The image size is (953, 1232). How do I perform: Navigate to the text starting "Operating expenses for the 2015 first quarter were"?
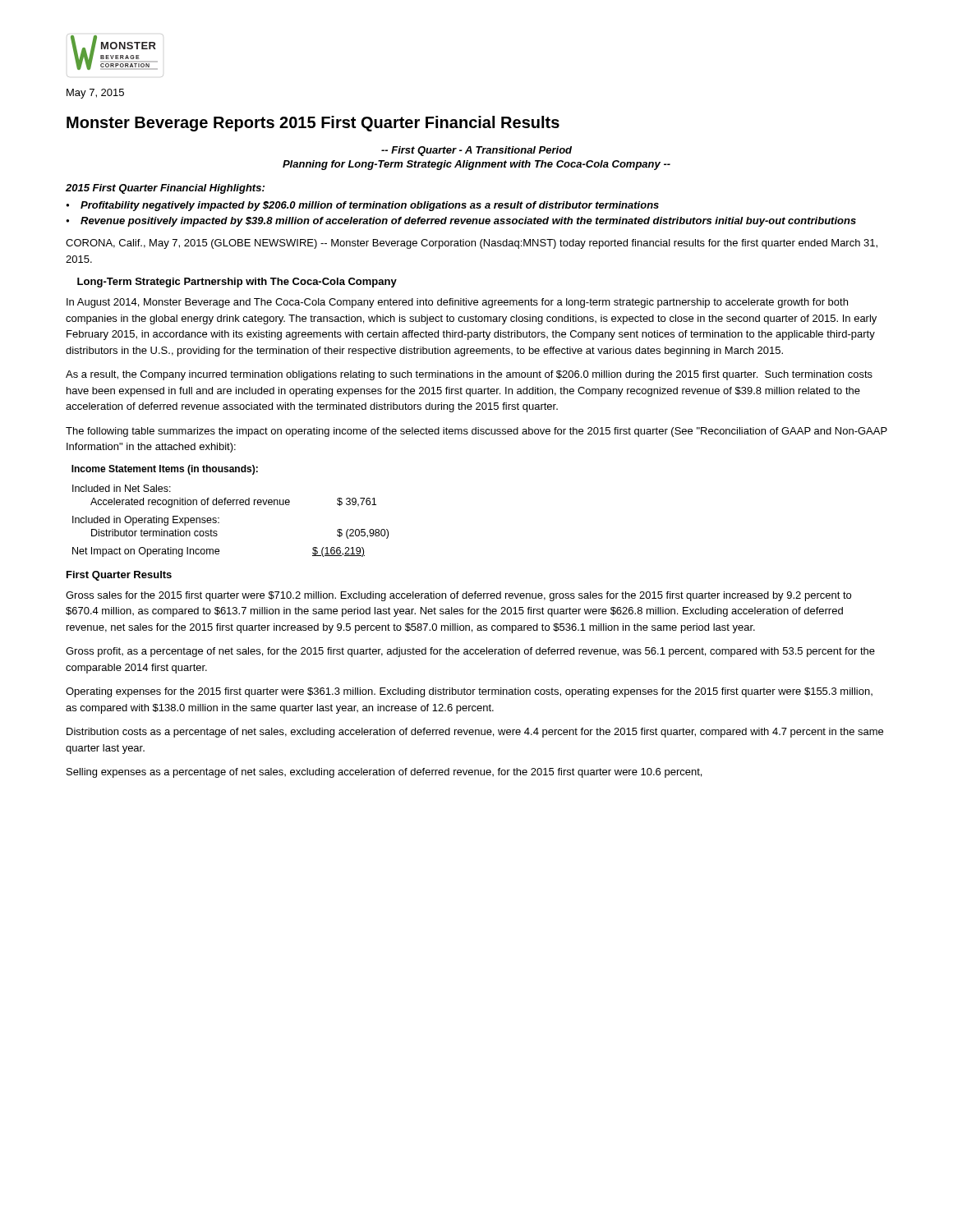tap(469, 699)
